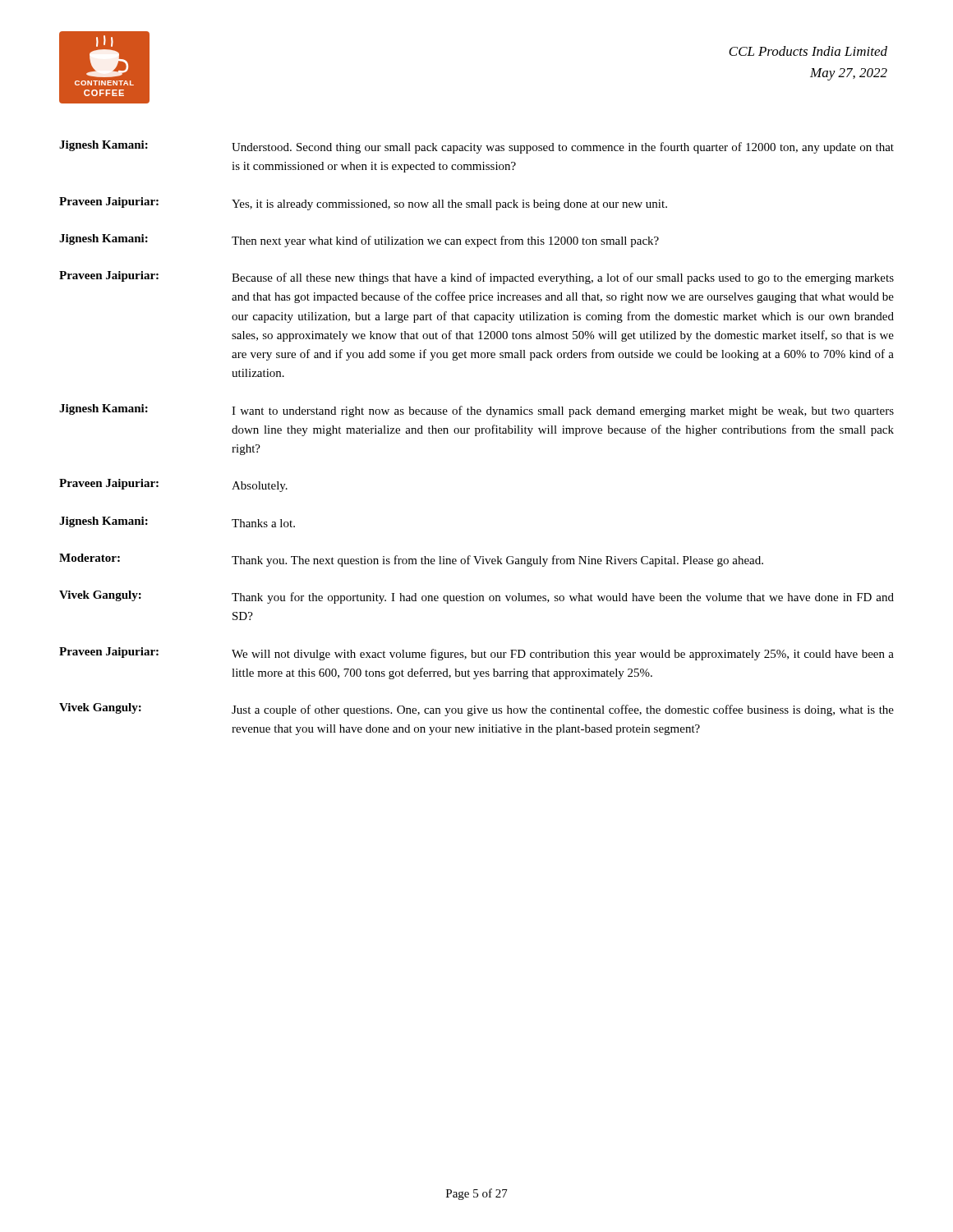Find "Praveen Jaipuriar: Absolutely." on this page

coord(109,485)
